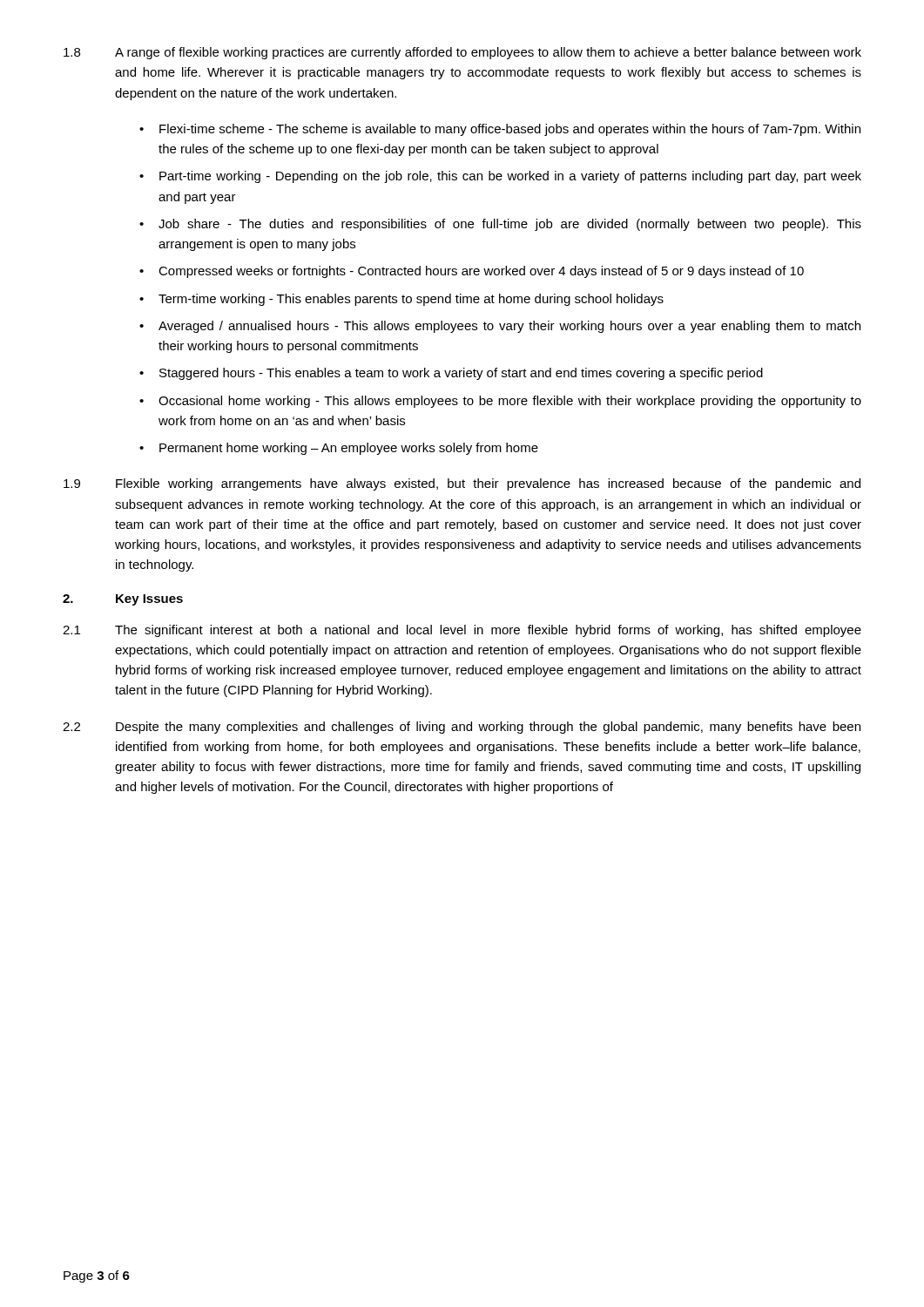This screenshot has height=1307, width=924.
Task: Locate the list item with the text "• Permanent home working"
Action: pyautogui.click(x=500, y=448)
